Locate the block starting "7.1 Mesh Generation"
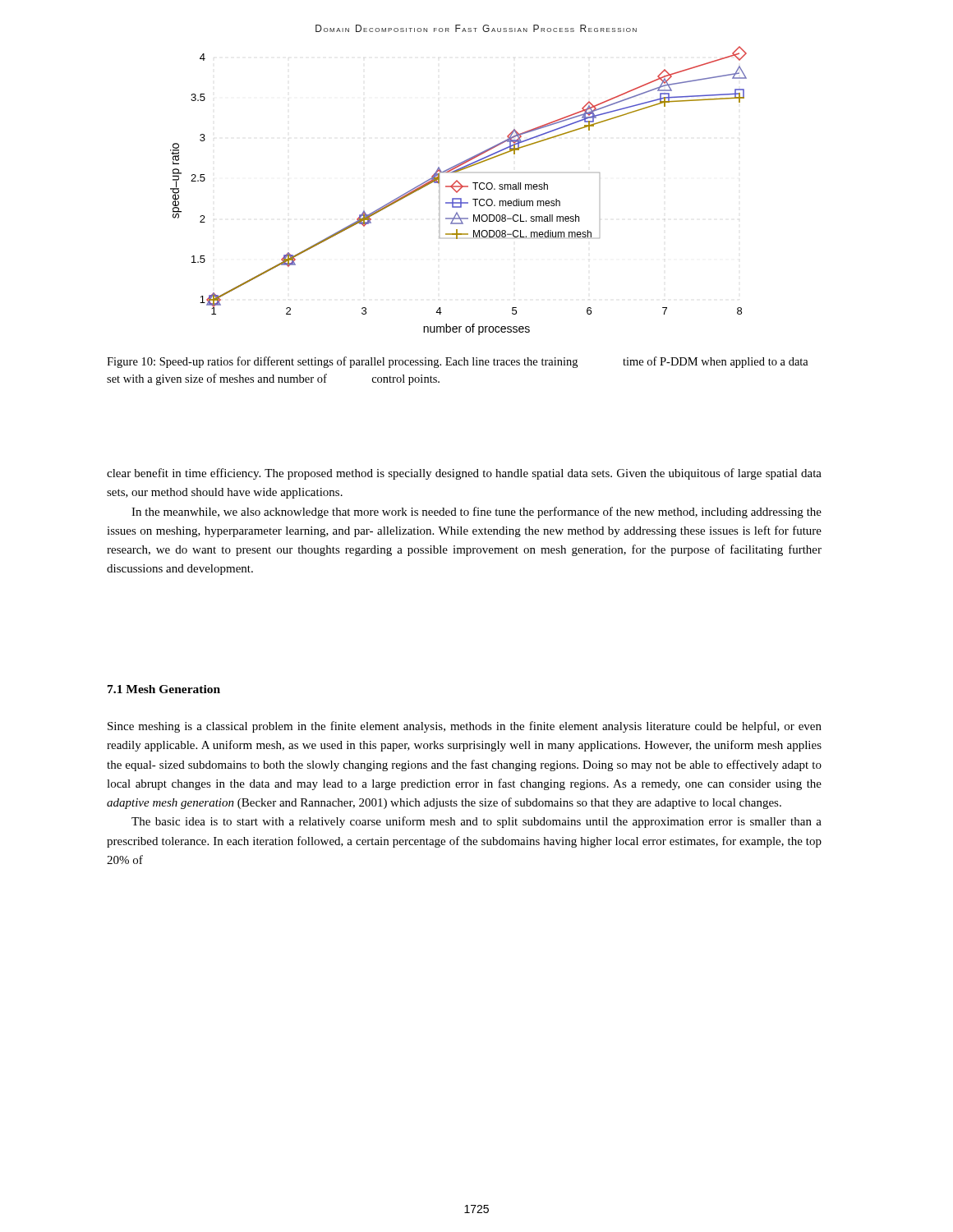The height and width of the screenshot is (1232, 953). tap(164, 689)
